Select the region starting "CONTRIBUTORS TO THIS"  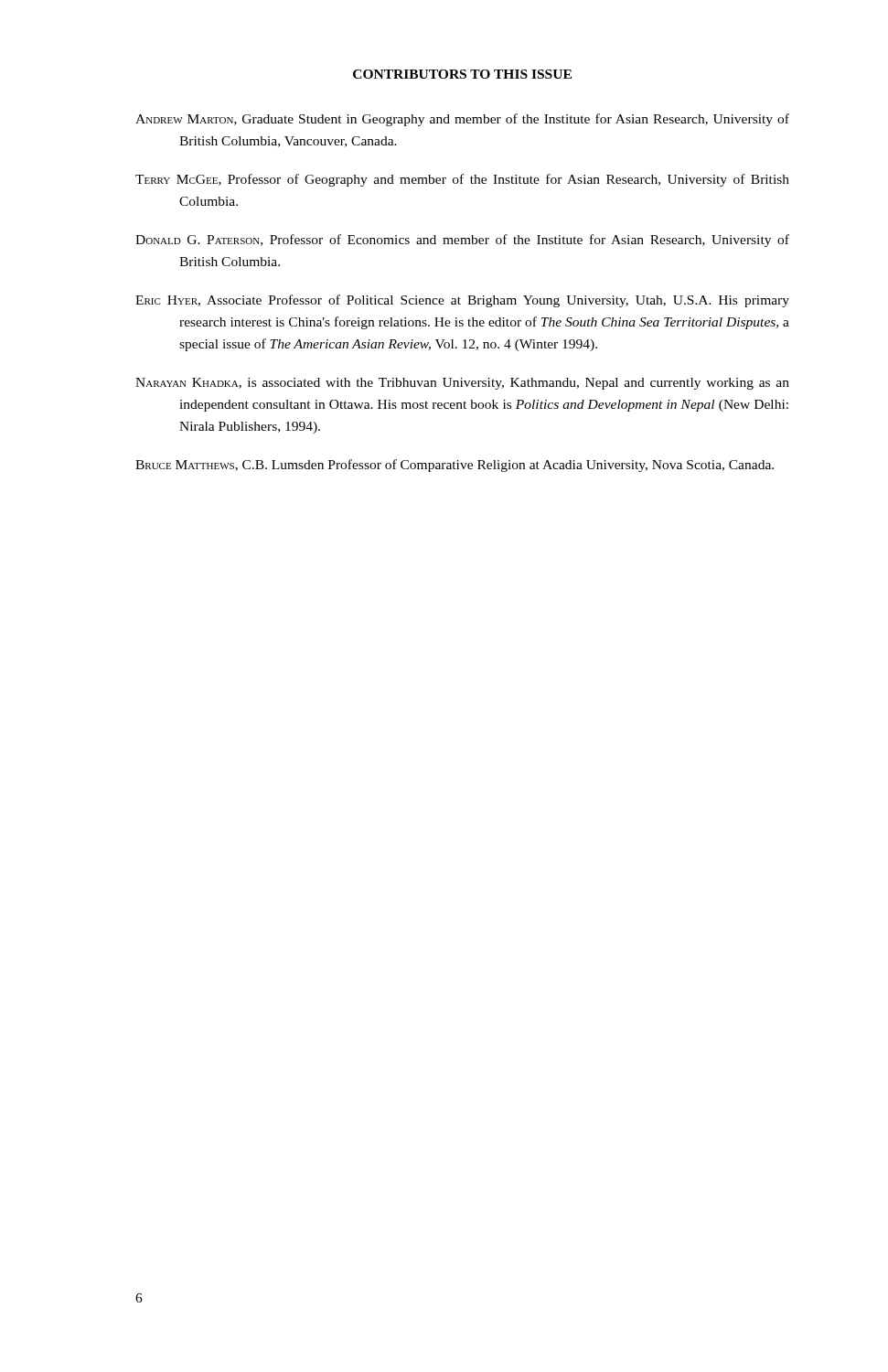point(462,74)
